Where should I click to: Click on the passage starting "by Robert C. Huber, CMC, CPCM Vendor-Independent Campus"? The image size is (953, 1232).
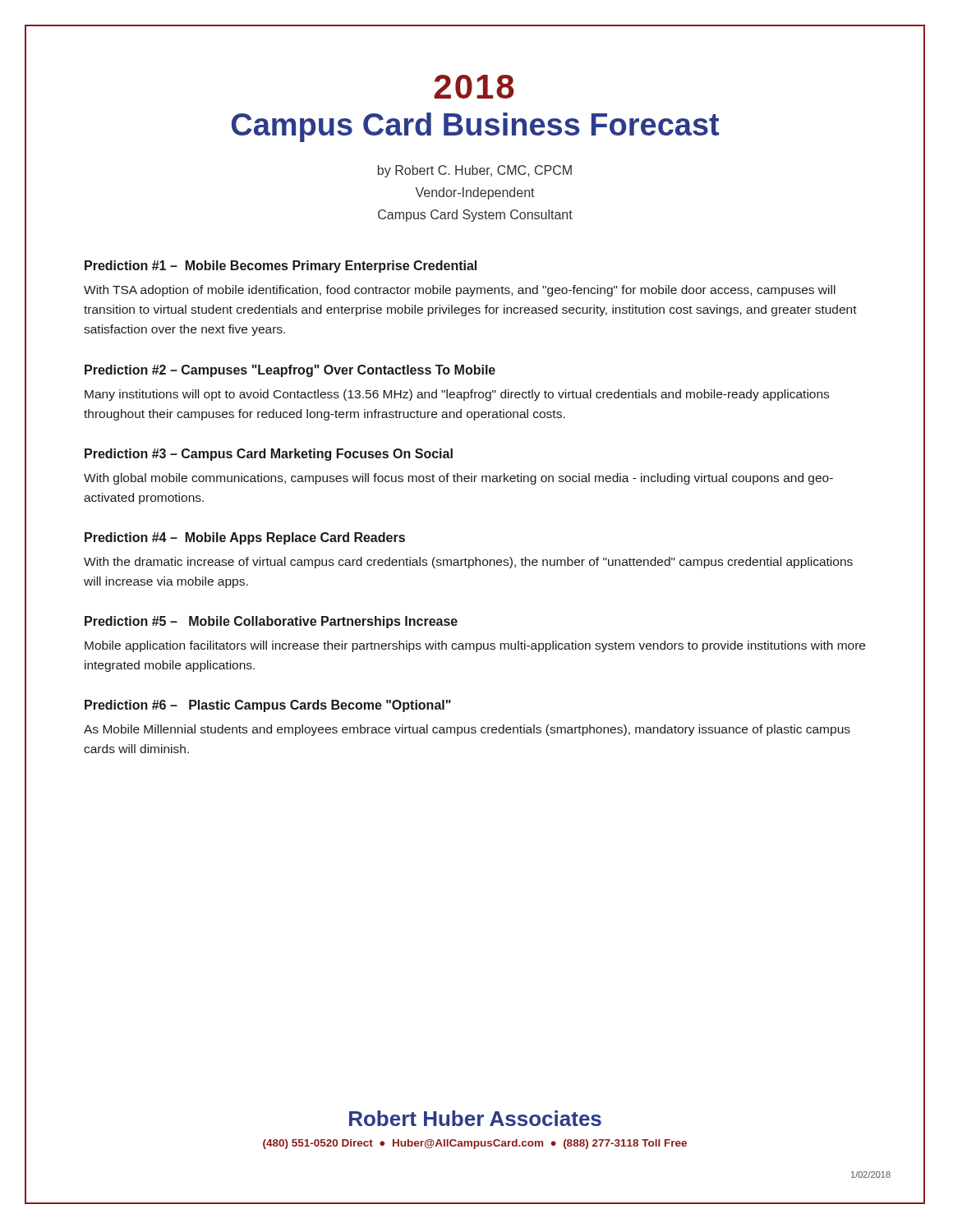coord(475,193)
